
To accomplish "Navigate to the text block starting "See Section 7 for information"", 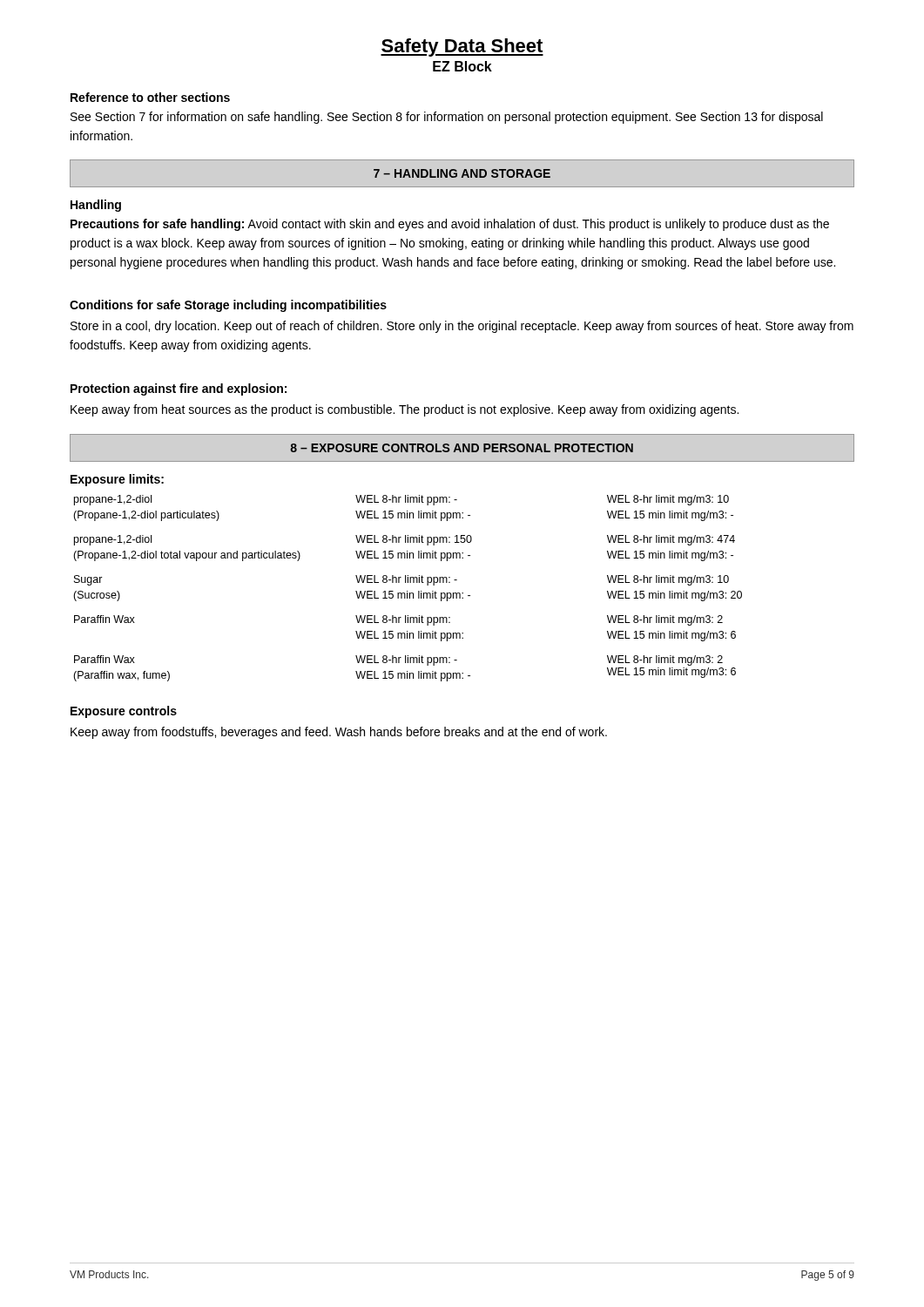I will click(447, 126).
